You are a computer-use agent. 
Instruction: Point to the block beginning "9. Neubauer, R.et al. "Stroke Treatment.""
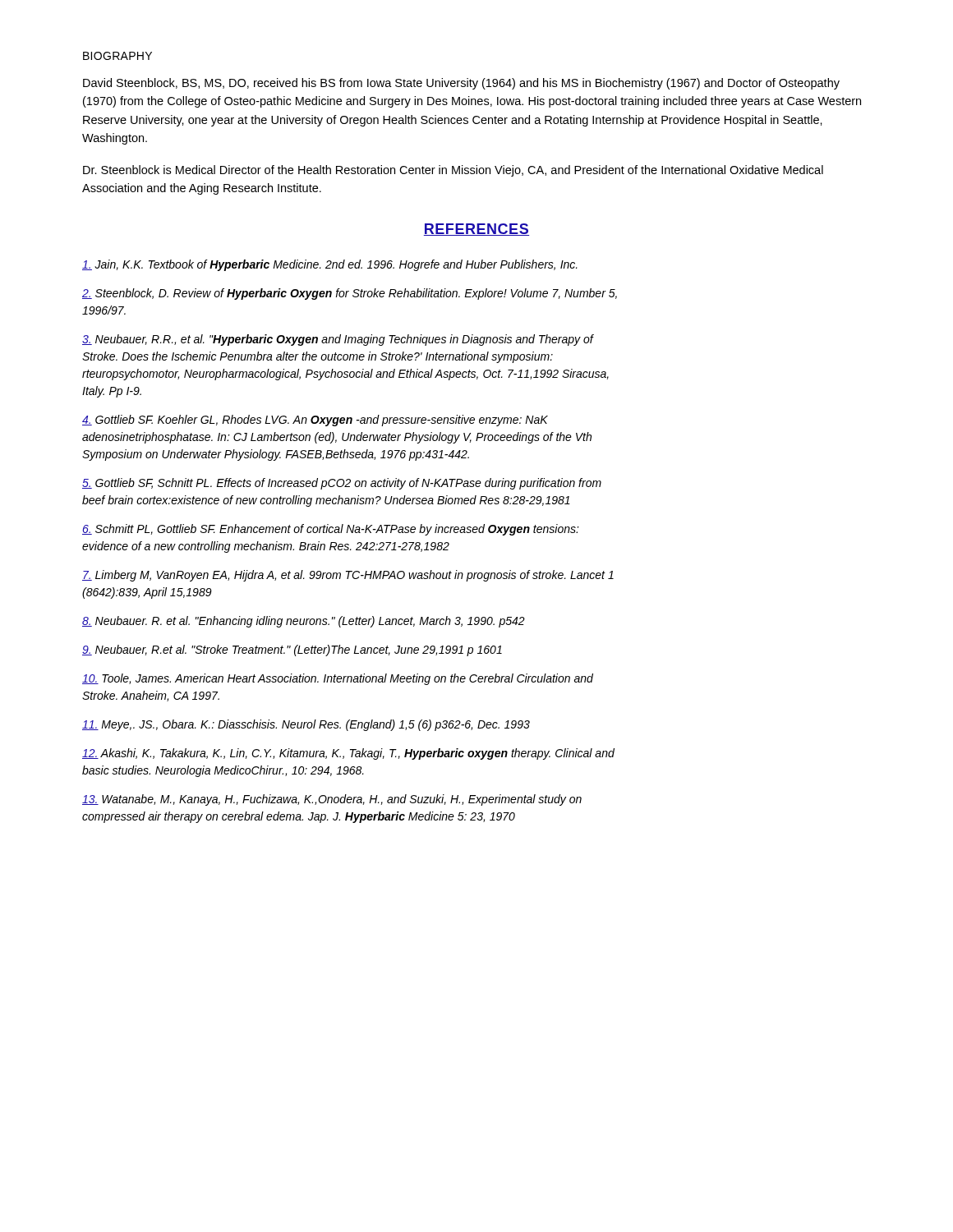click(x=292, y=650)
